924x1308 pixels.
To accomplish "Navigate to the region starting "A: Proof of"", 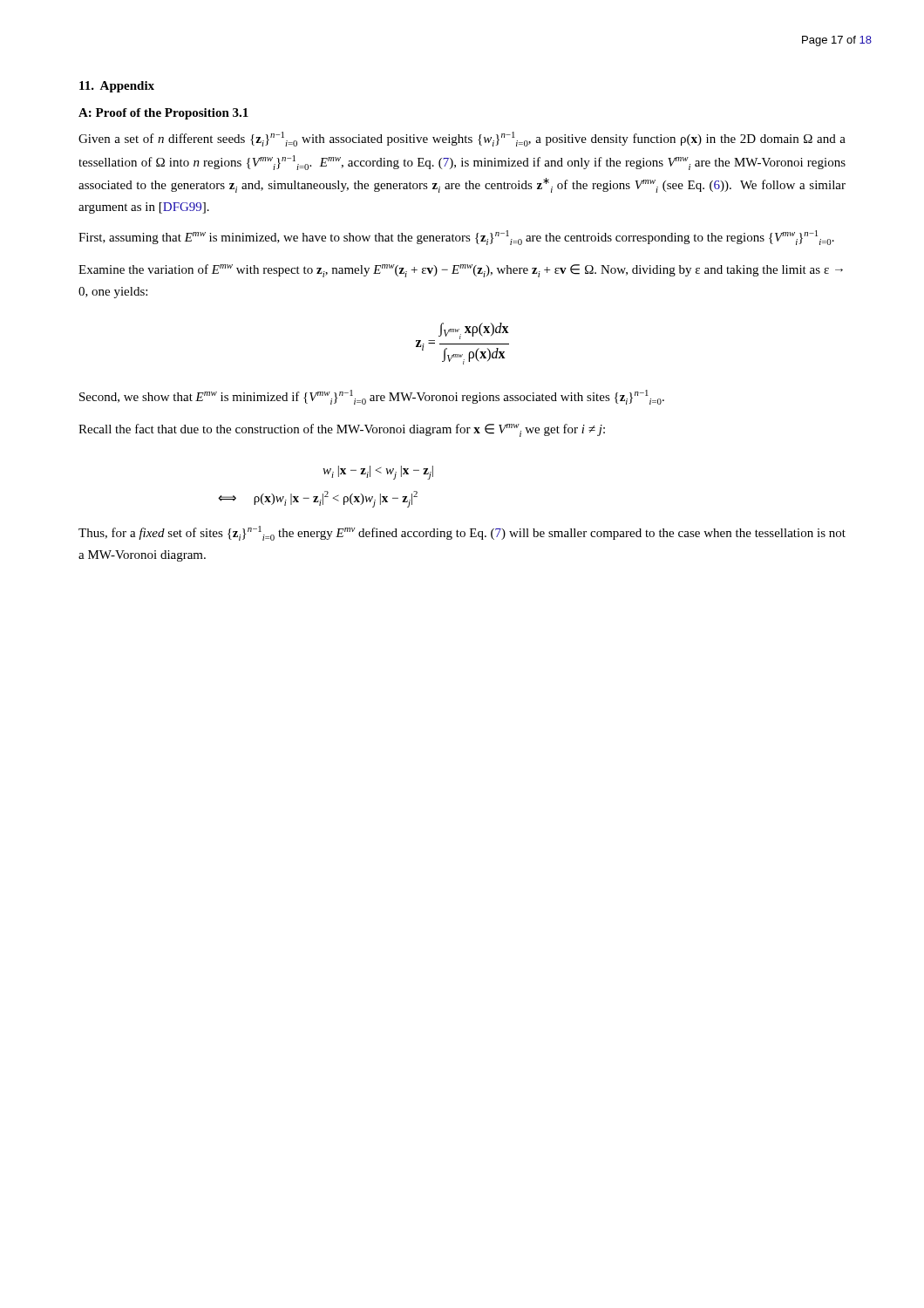I will 164,112.
